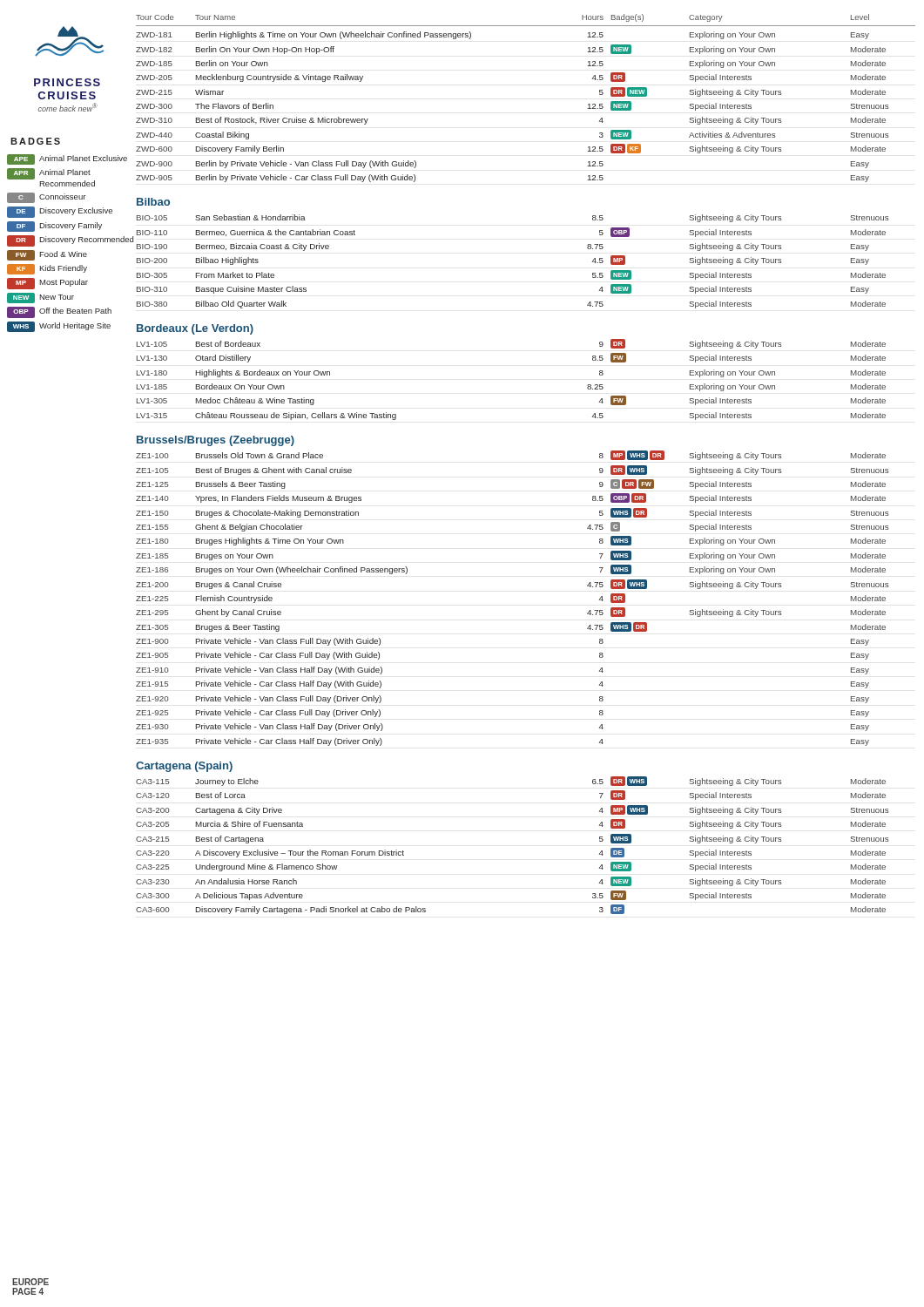The height and width of the screenshot is (1307, 924).
Task: Click on the list item with the text "DE Discovery Exclusive"
Action: (x=60, y=212)
